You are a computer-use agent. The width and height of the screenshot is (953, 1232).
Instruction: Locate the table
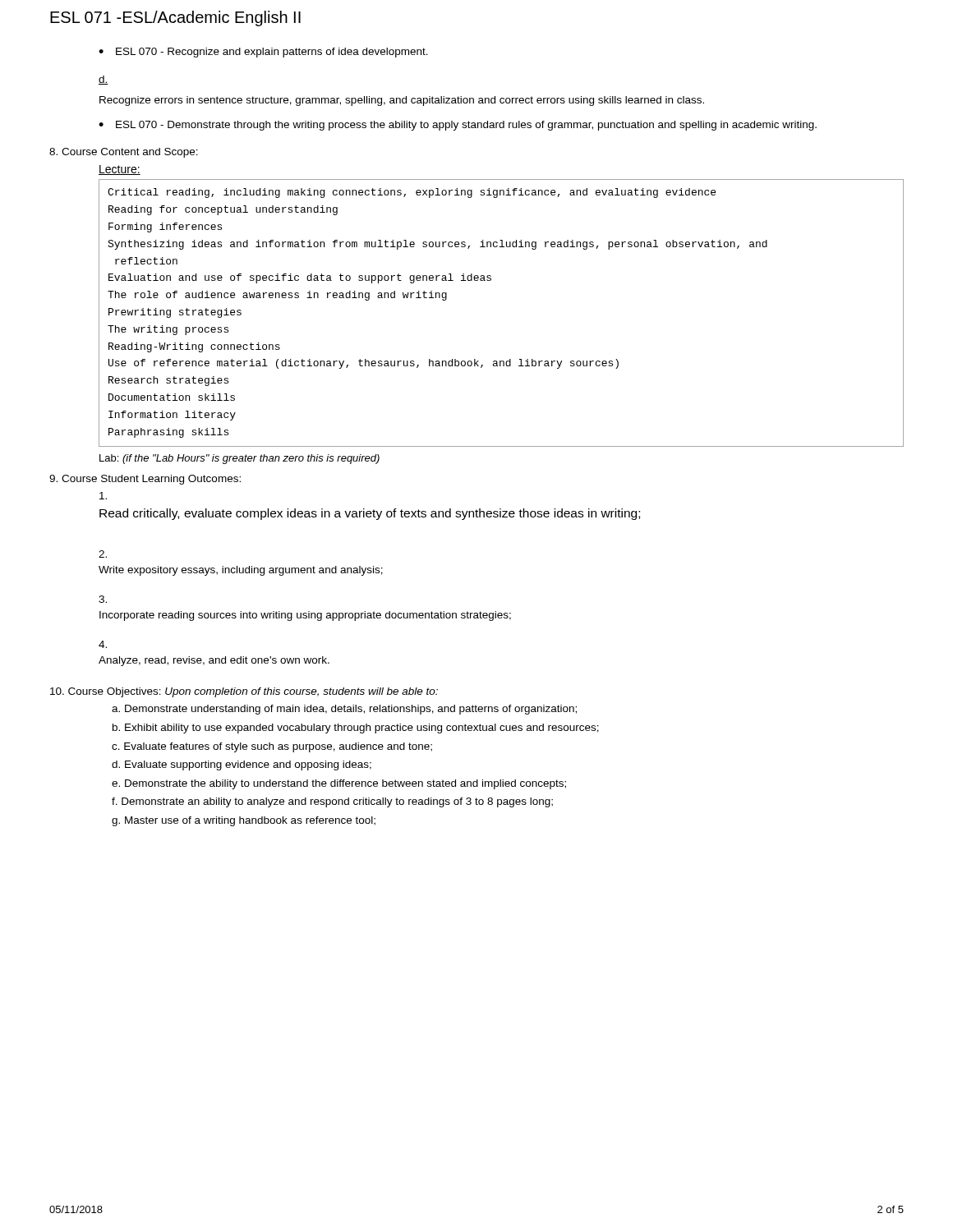tap(501, 313)
